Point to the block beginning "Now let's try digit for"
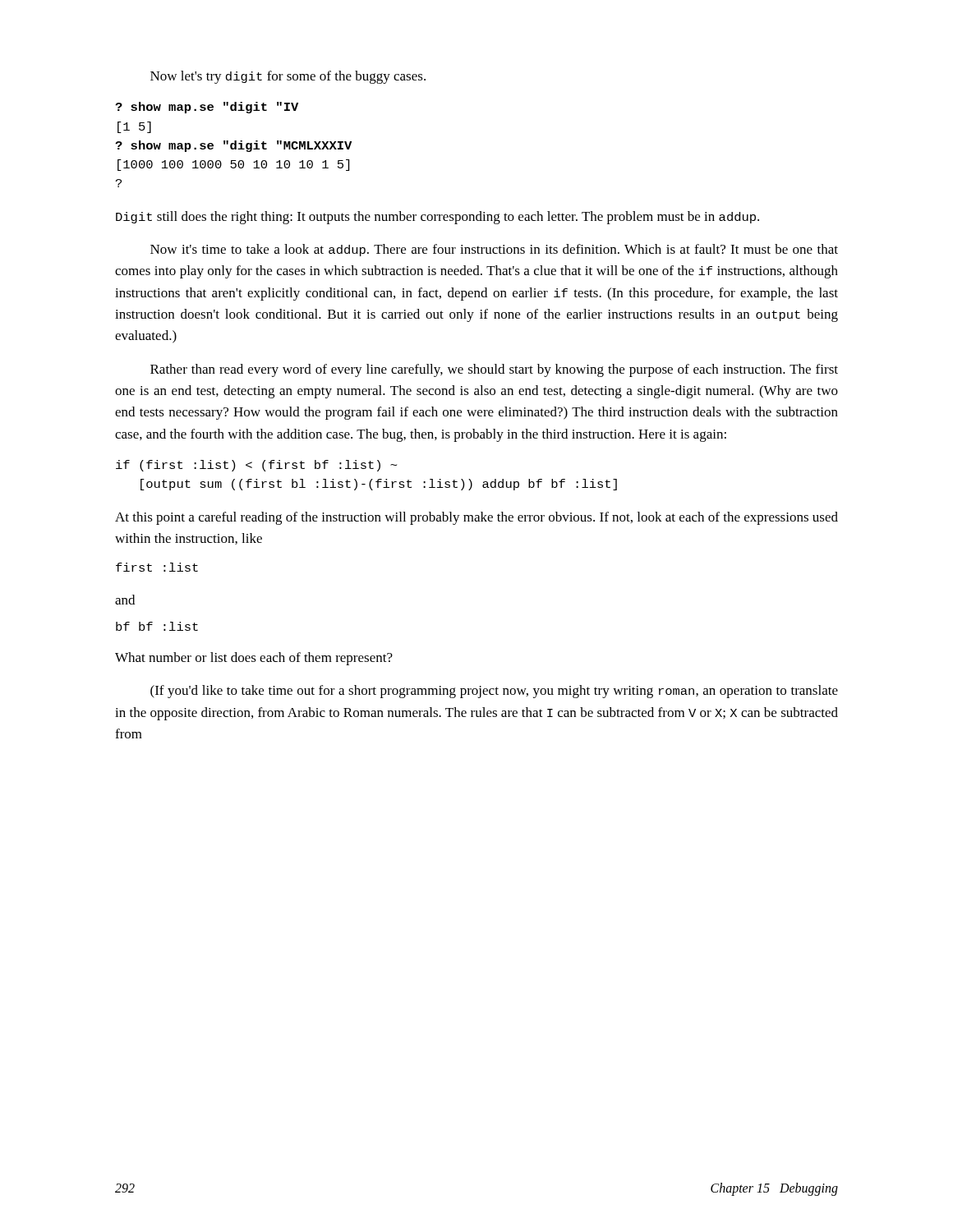Screen dimensions: 1232x953 (x=288, y=77)
